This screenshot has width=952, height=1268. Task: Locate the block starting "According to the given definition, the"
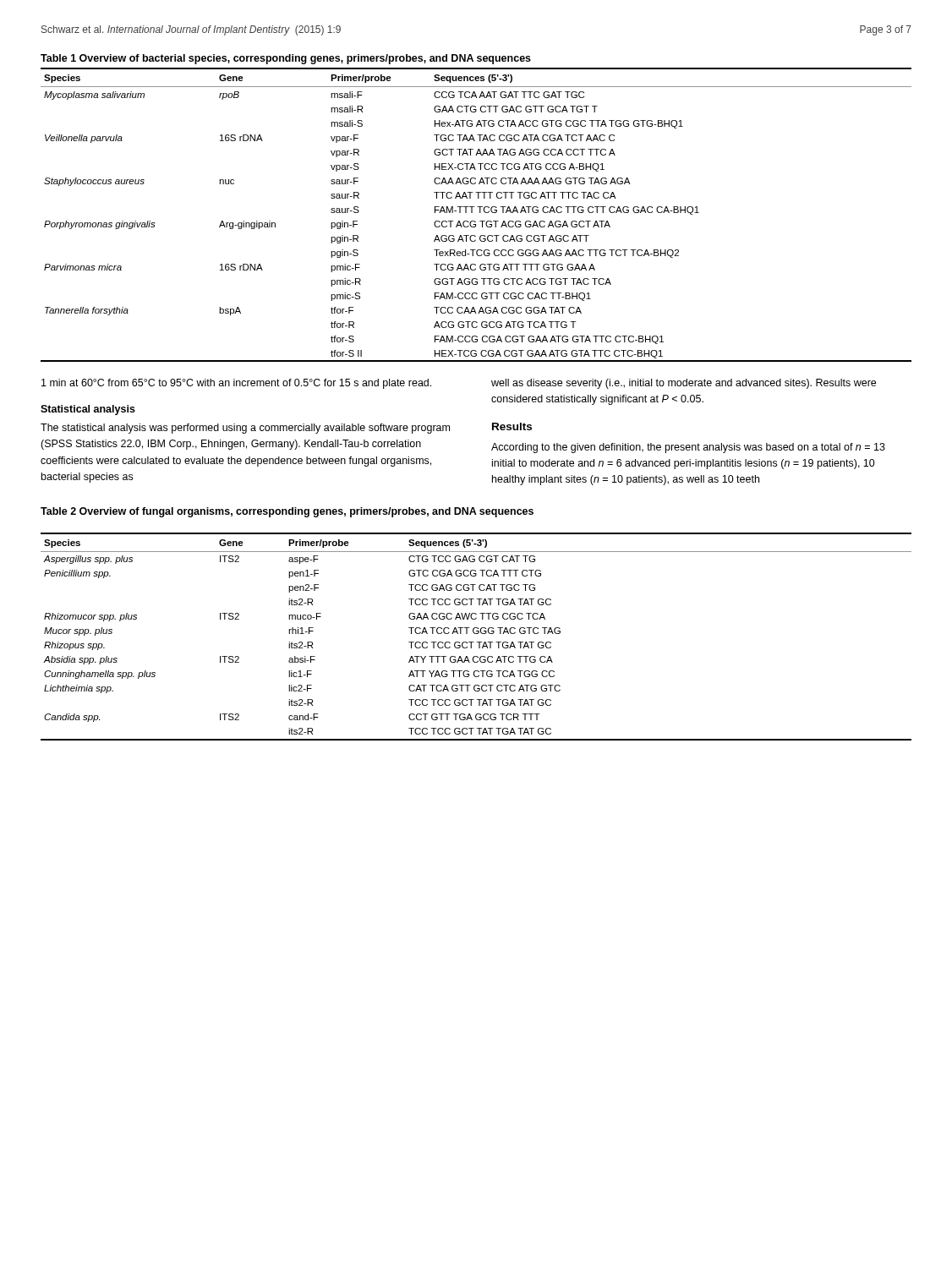click(x=688, y=463)
